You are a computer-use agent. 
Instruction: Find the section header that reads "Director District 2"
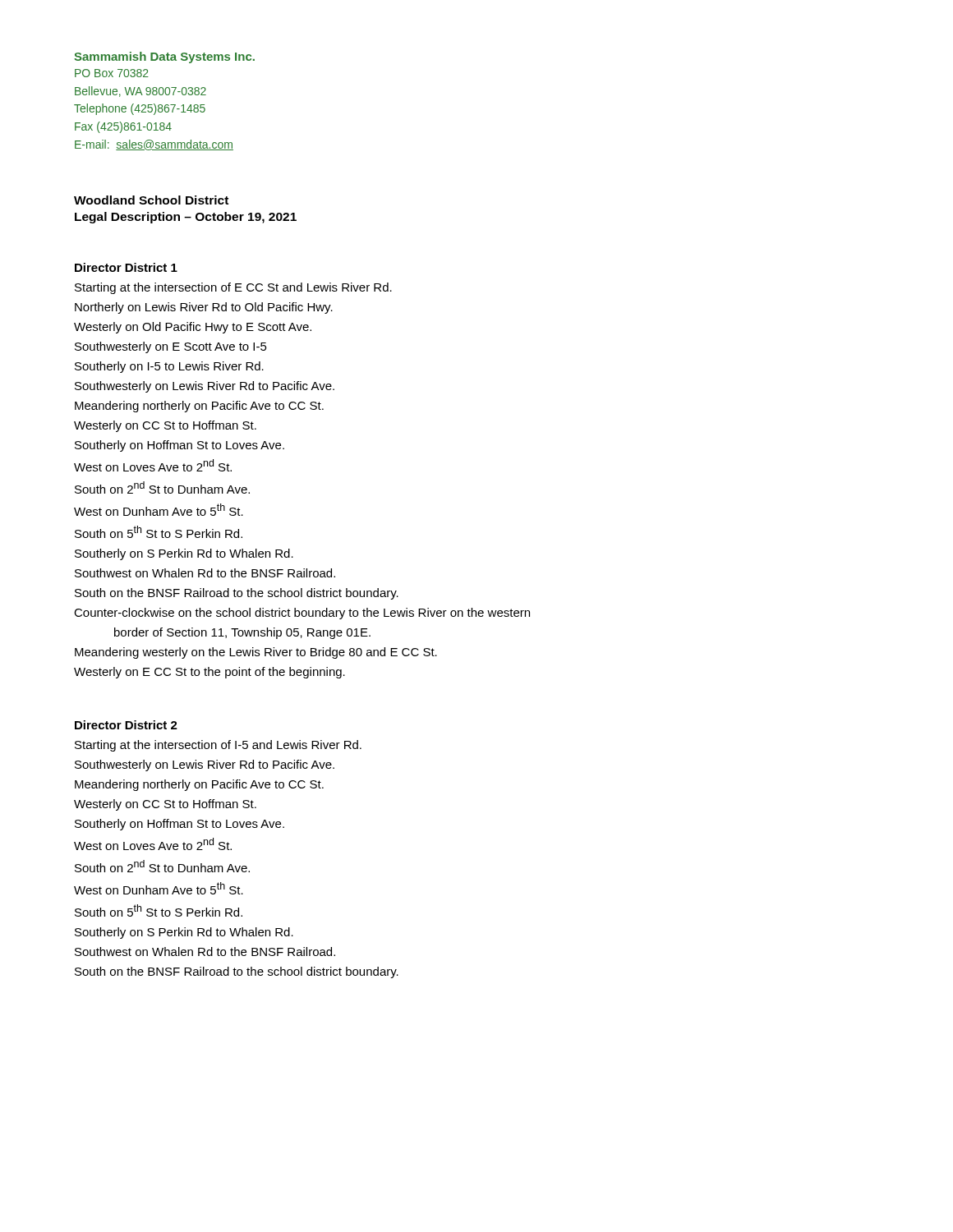126,725
